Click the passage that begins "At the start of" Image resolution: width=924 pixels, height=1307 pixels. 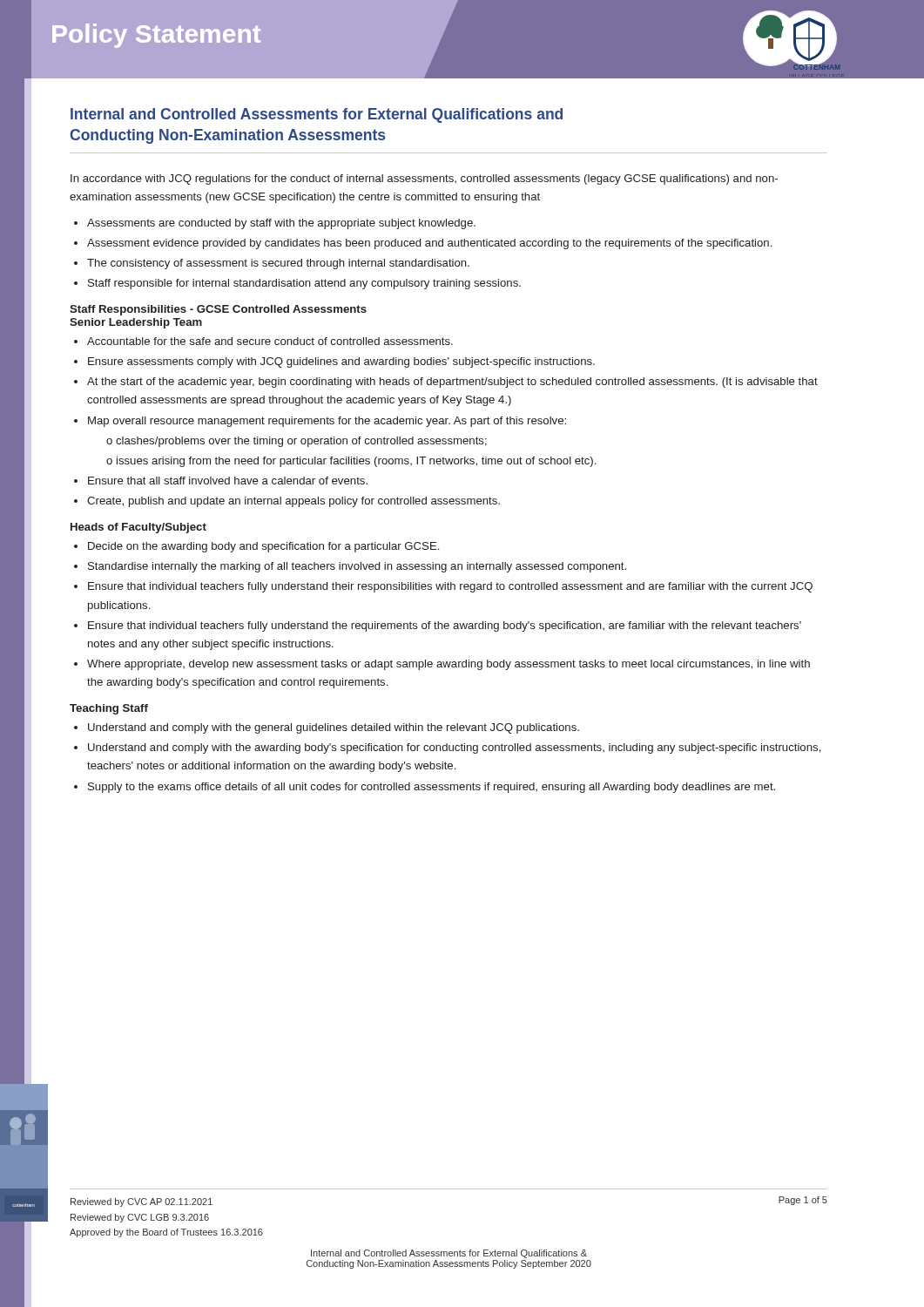(457, 391)
